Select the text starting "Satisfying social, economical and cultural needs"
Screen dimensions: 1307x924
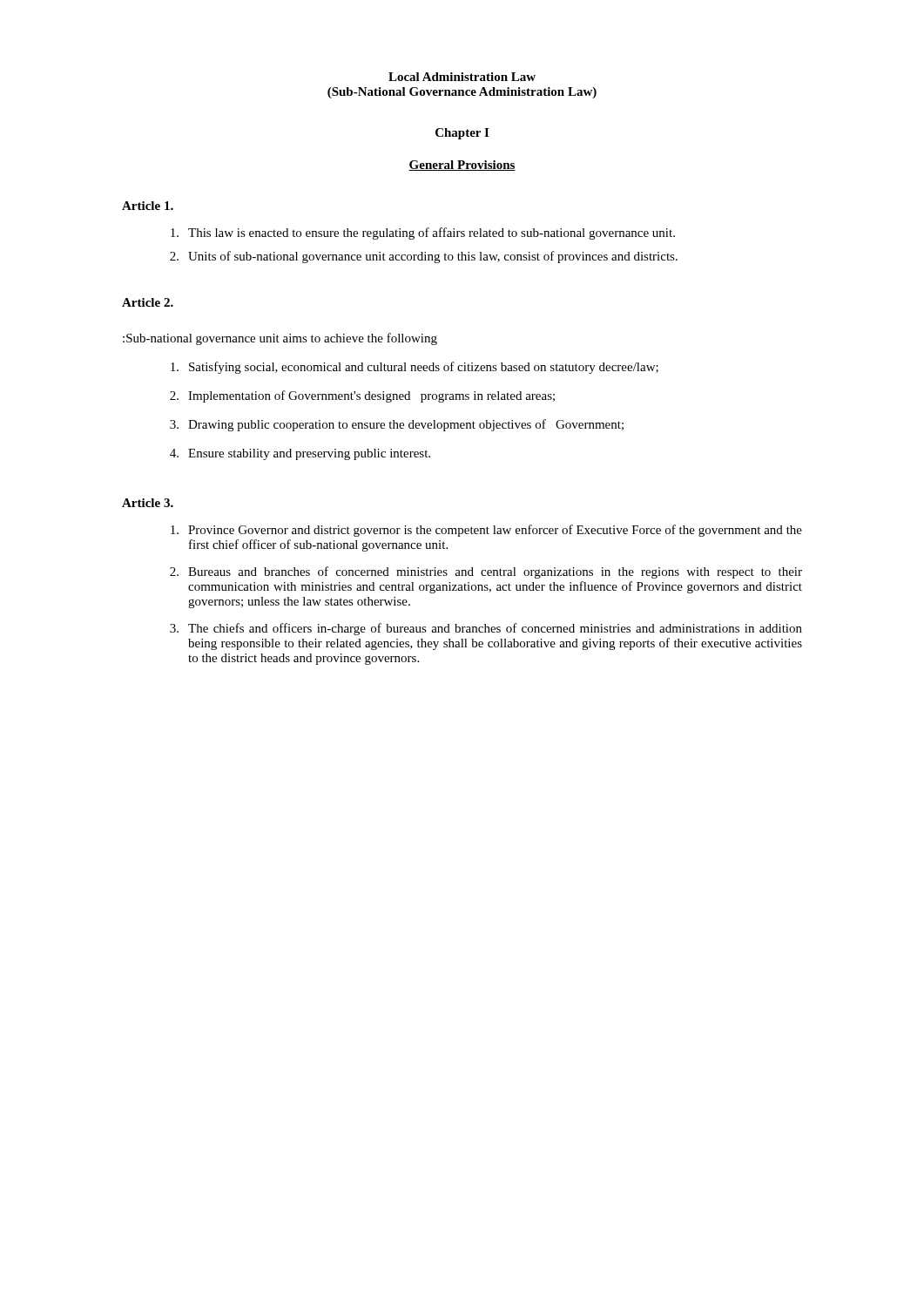[x=479, y=367]
